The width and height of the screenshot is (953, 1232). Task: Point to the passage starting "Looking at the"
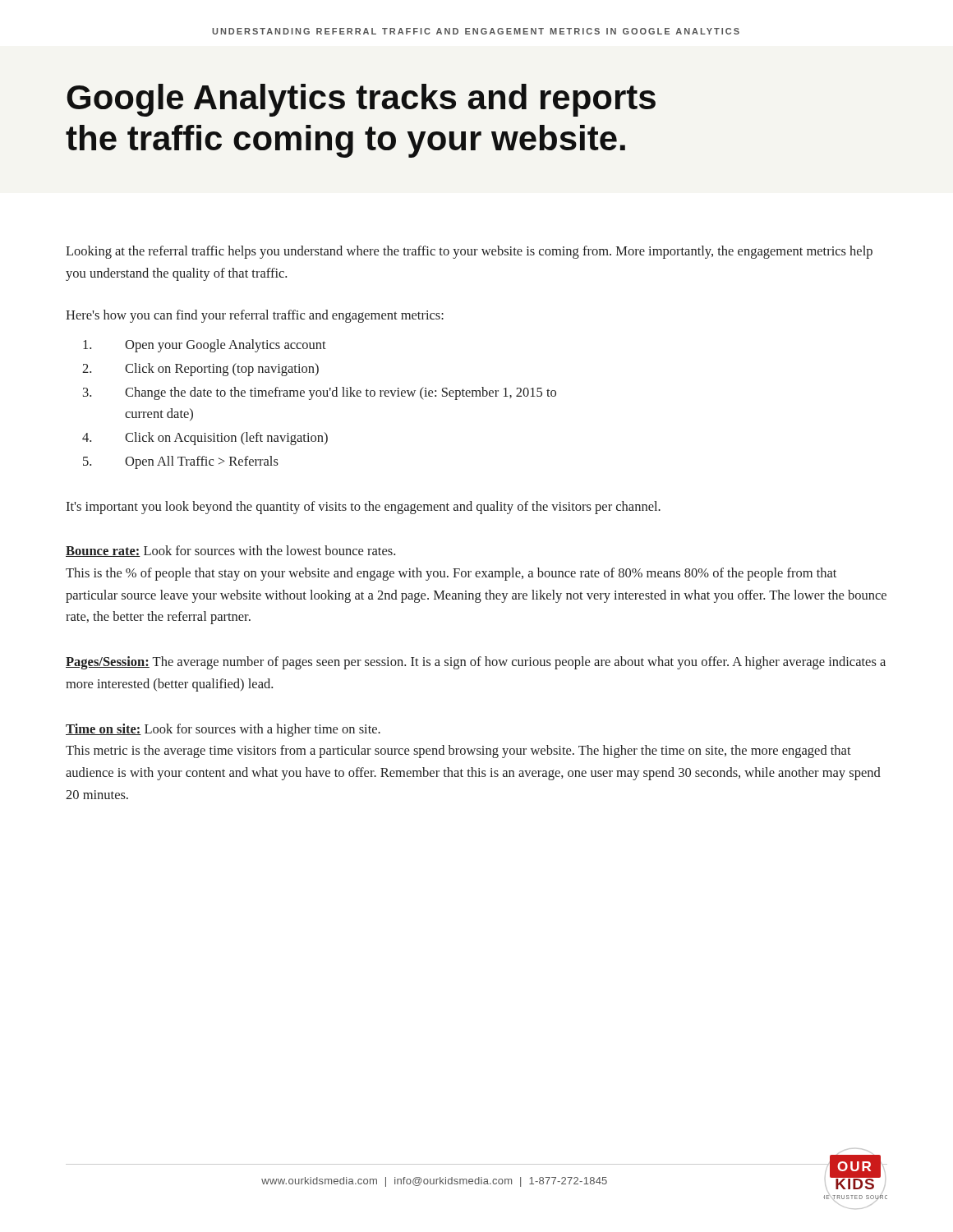pyautogui.click(x=469, y=262)
